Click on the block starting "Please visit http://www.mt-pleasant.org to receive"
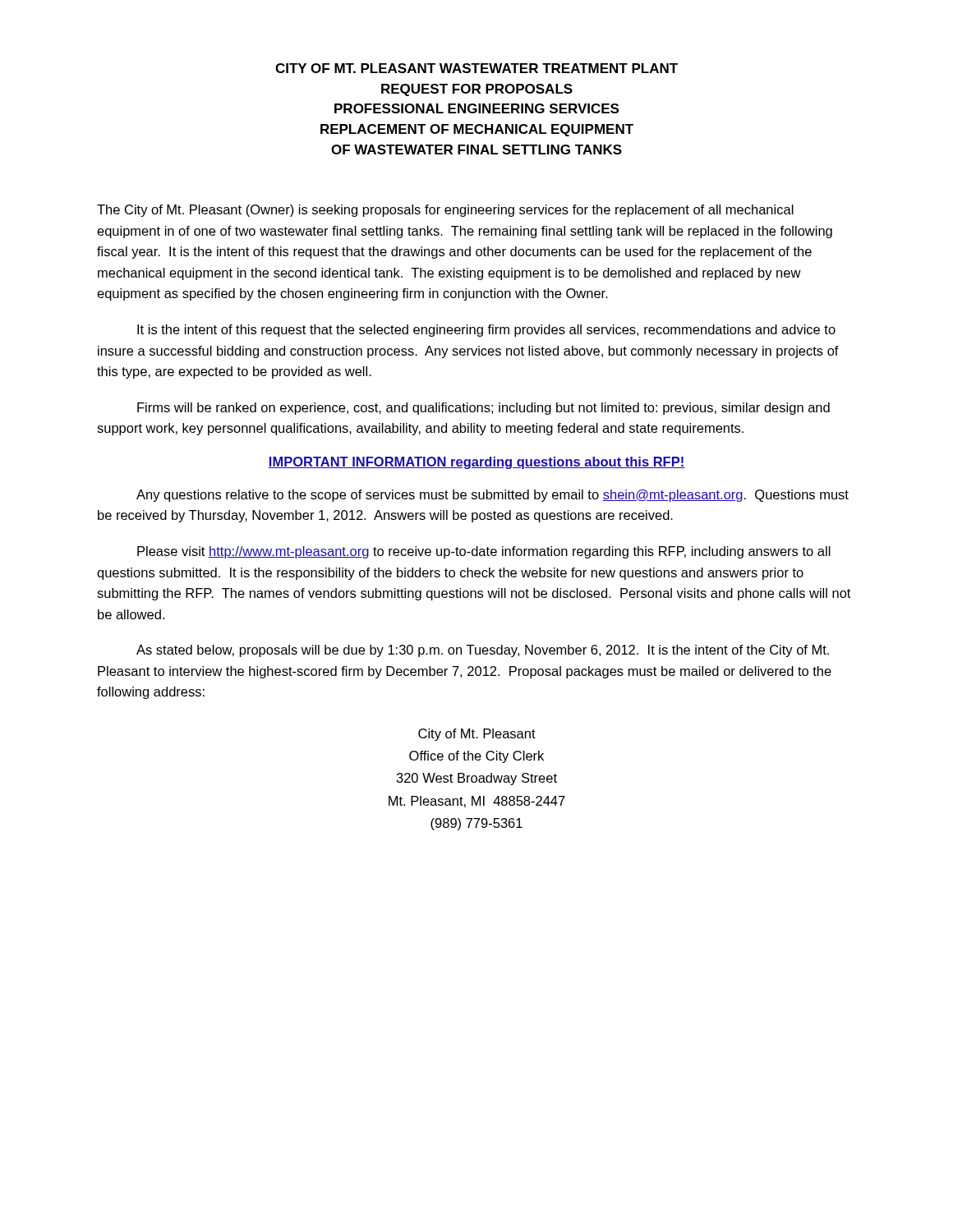The width and height of the screenshot is (953, 1232). [x=474, y=583]
